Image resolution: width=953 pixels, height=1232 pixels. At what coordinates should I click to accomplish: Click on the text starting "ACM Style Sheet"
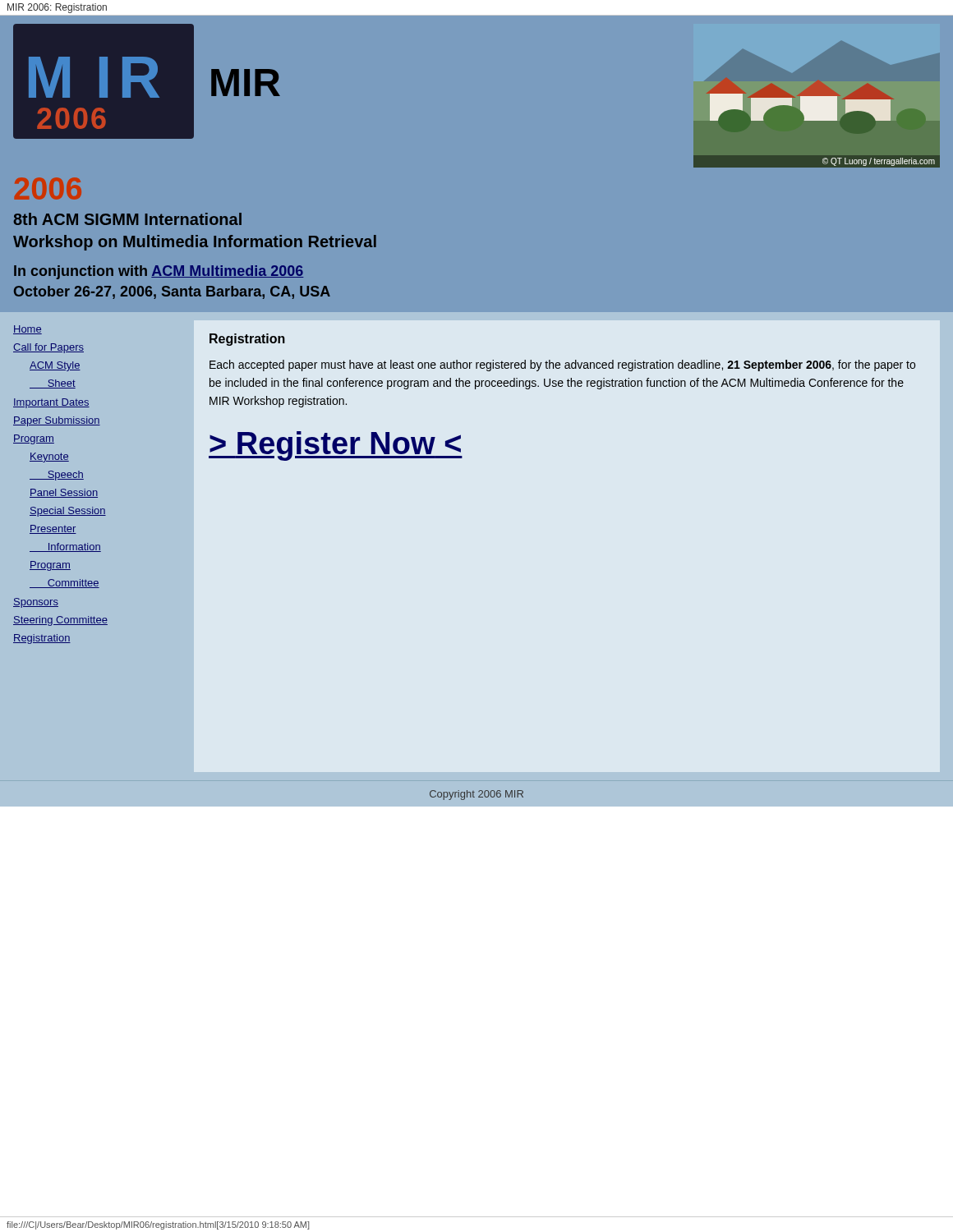(55, 366)
